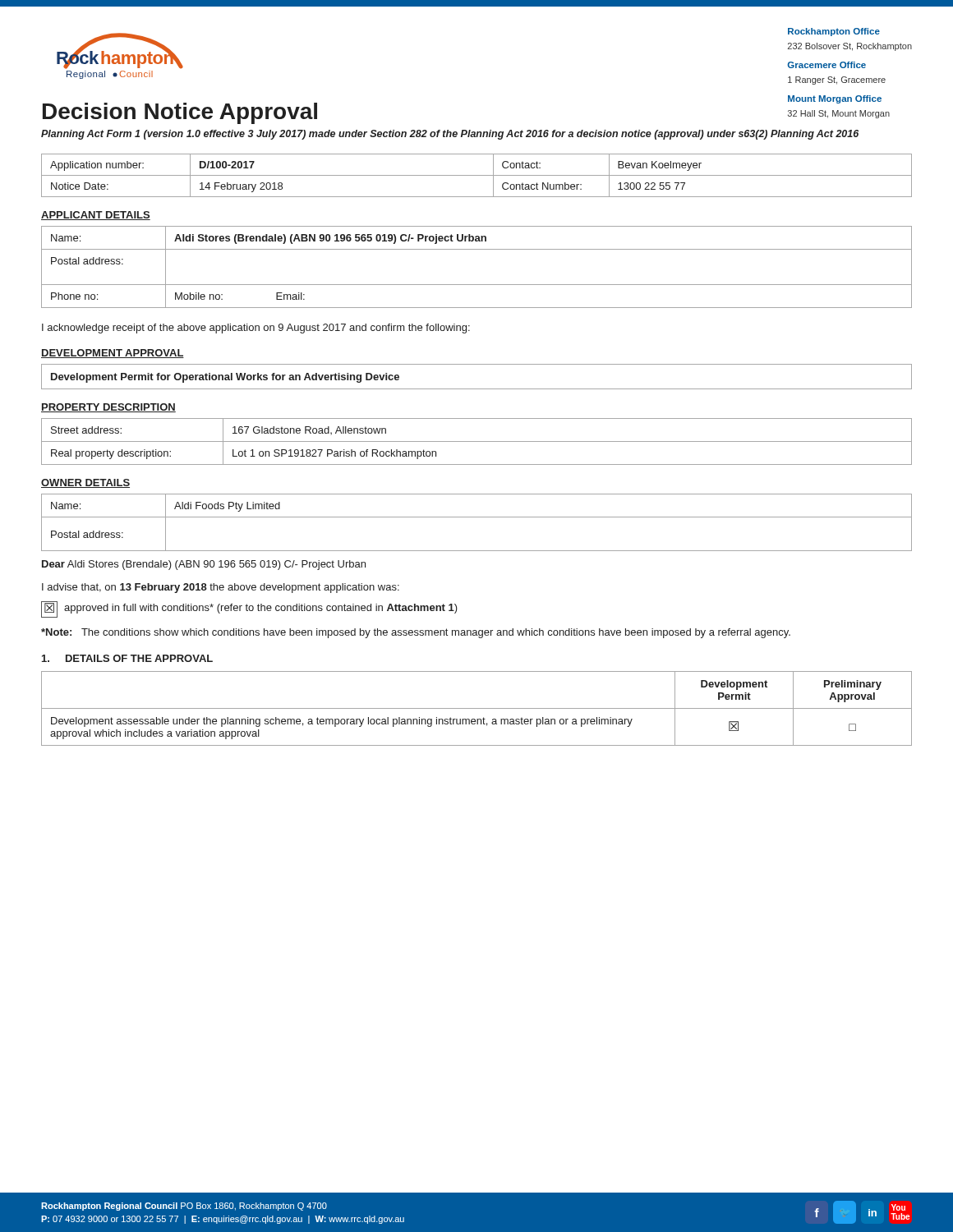
Task: Point to the region starting "PROPERTY DESCRIPTION"
Action: click(108, 407)
